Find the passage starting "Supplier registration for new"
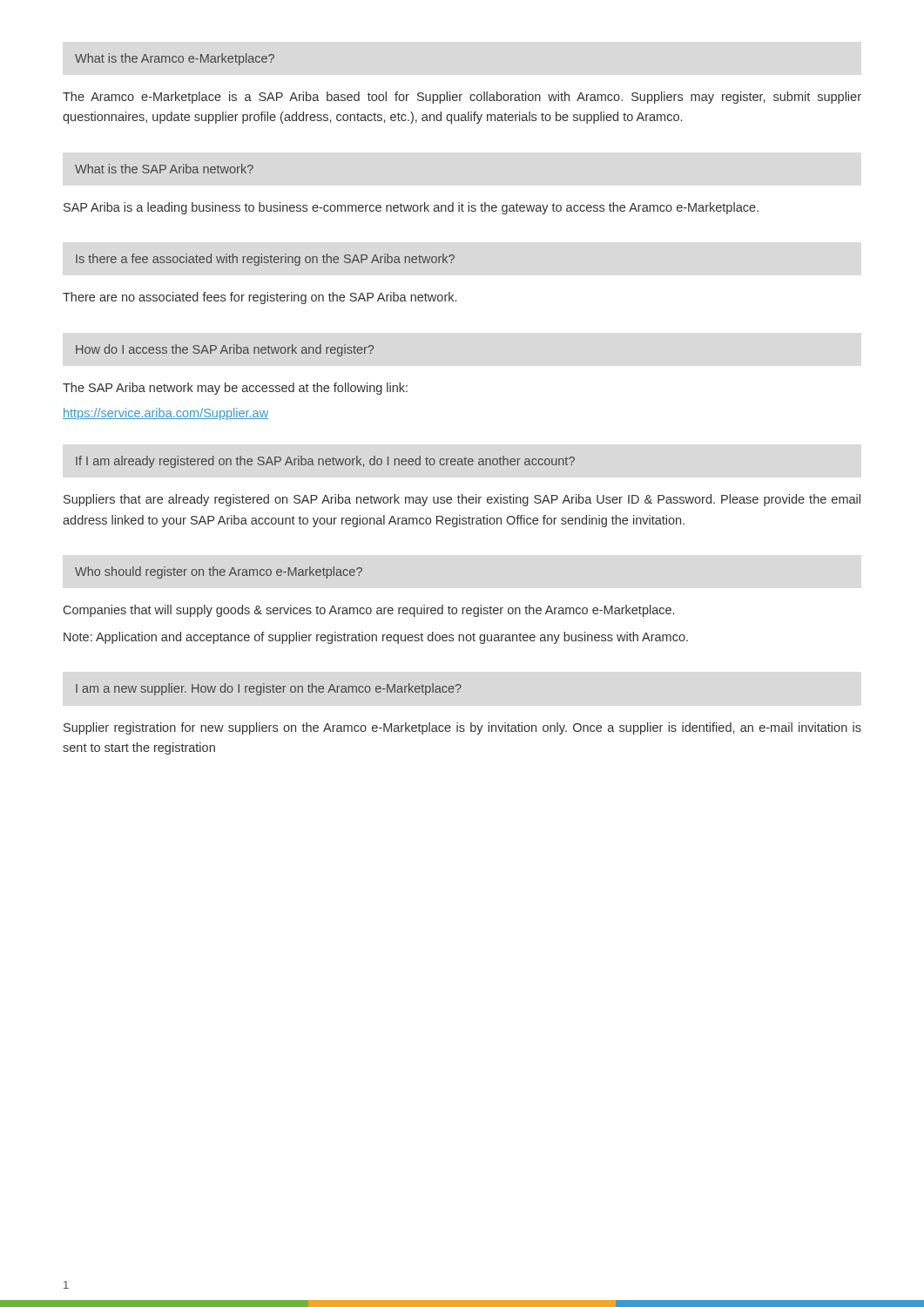Viewport: 924px width, 1307px height. coord(462,737)
